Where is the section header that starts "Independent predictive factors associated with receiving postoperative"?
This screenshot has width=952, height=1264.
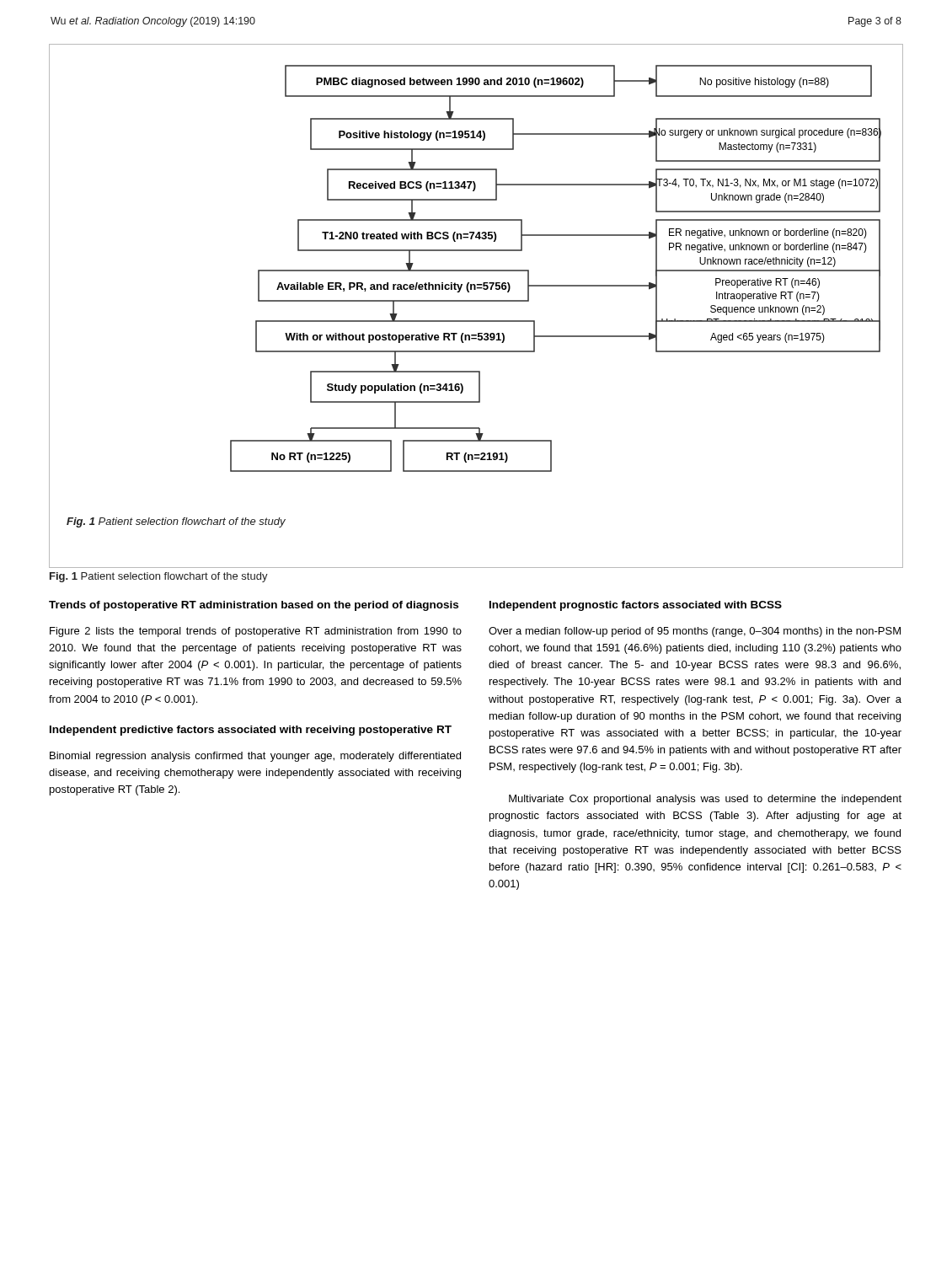point(250,729)
